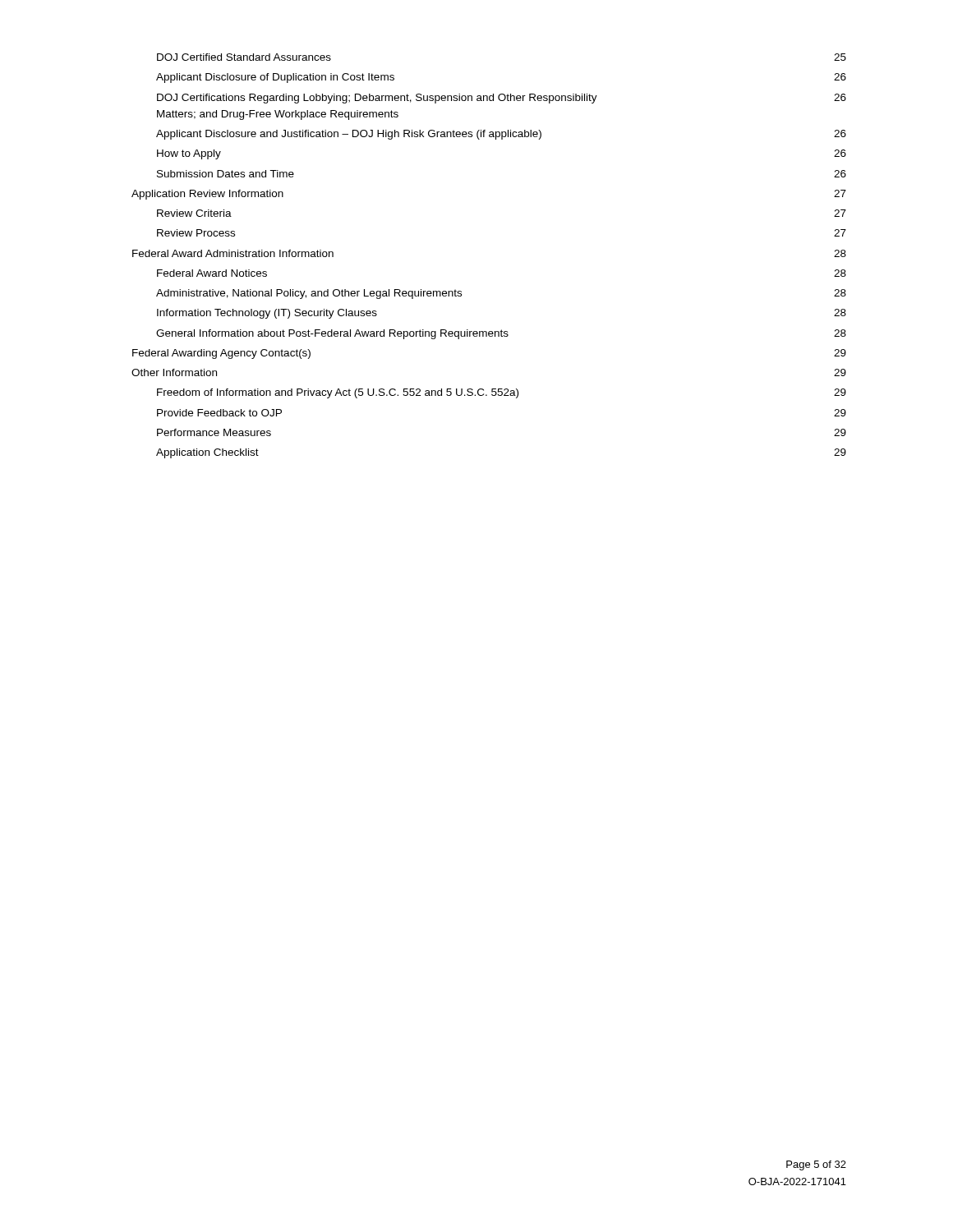Screen dimensions: 1232x953
Task: Select the list item with the text "Performance Measures 29"
Action: pyautogui.click(x=216, y=433)
